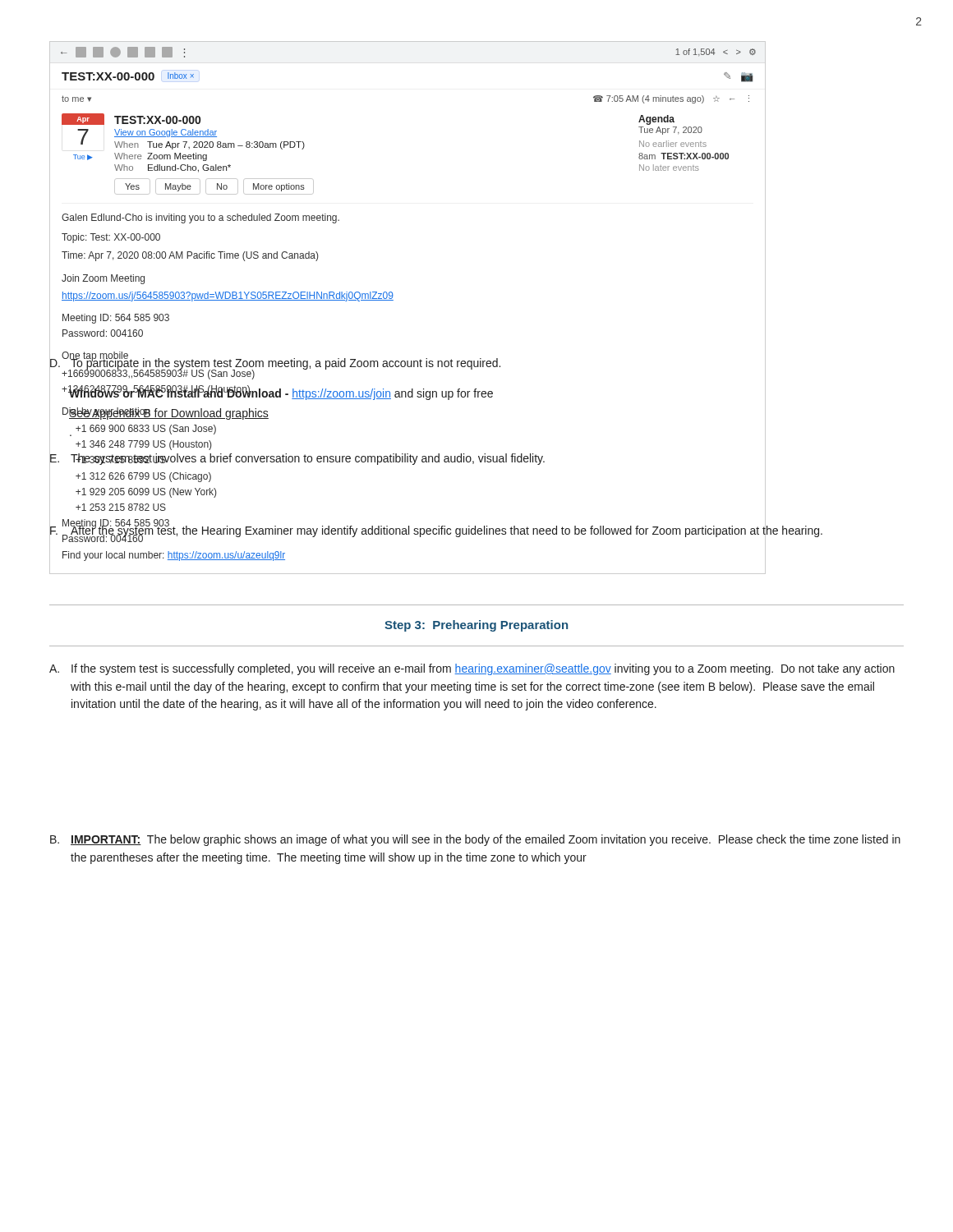Locate a screenshot
Screen dimensions: 1232x953
[407, 307]
